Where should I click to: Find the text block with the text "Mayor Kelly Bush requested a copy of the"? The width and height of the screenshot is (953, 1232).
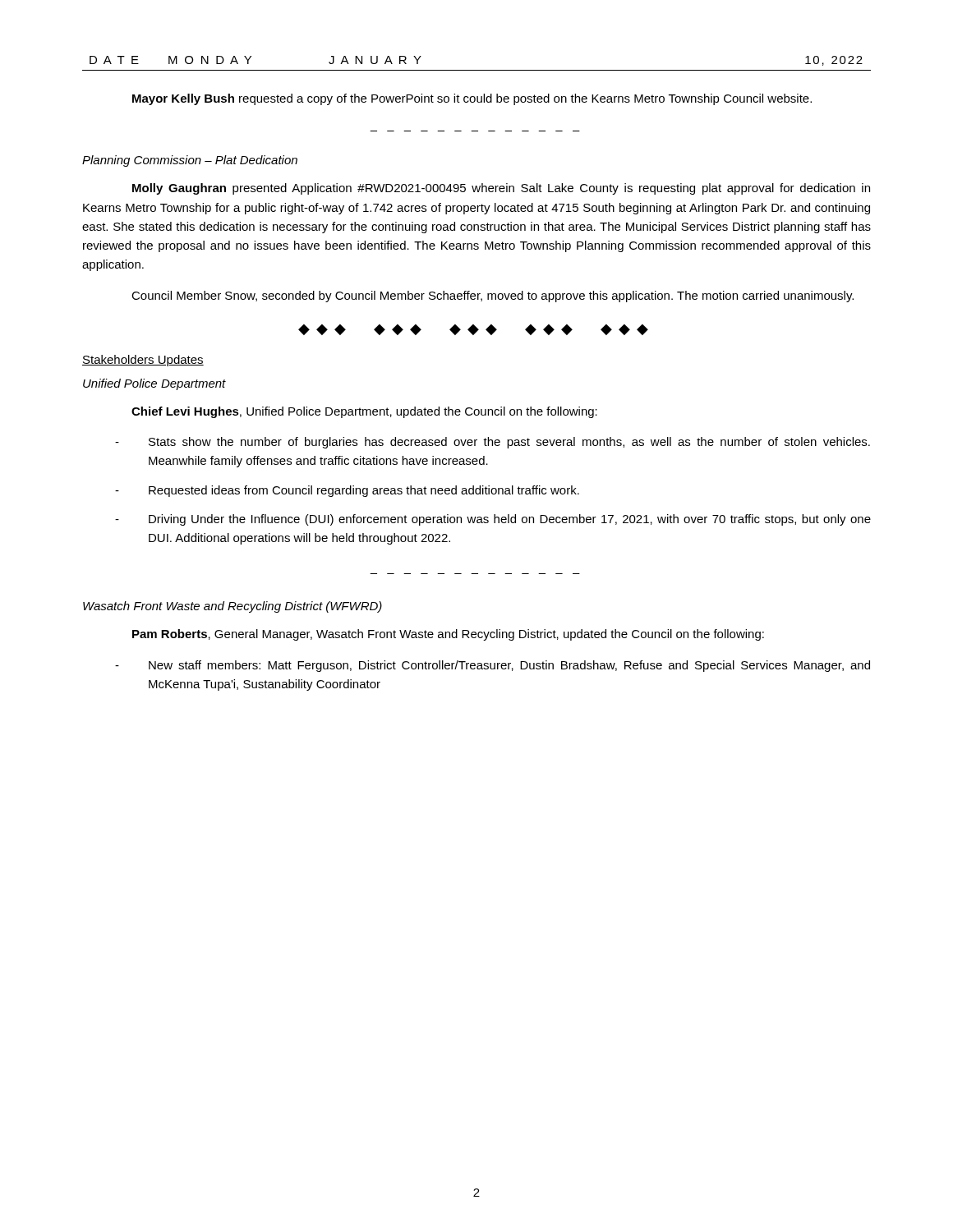447,98
